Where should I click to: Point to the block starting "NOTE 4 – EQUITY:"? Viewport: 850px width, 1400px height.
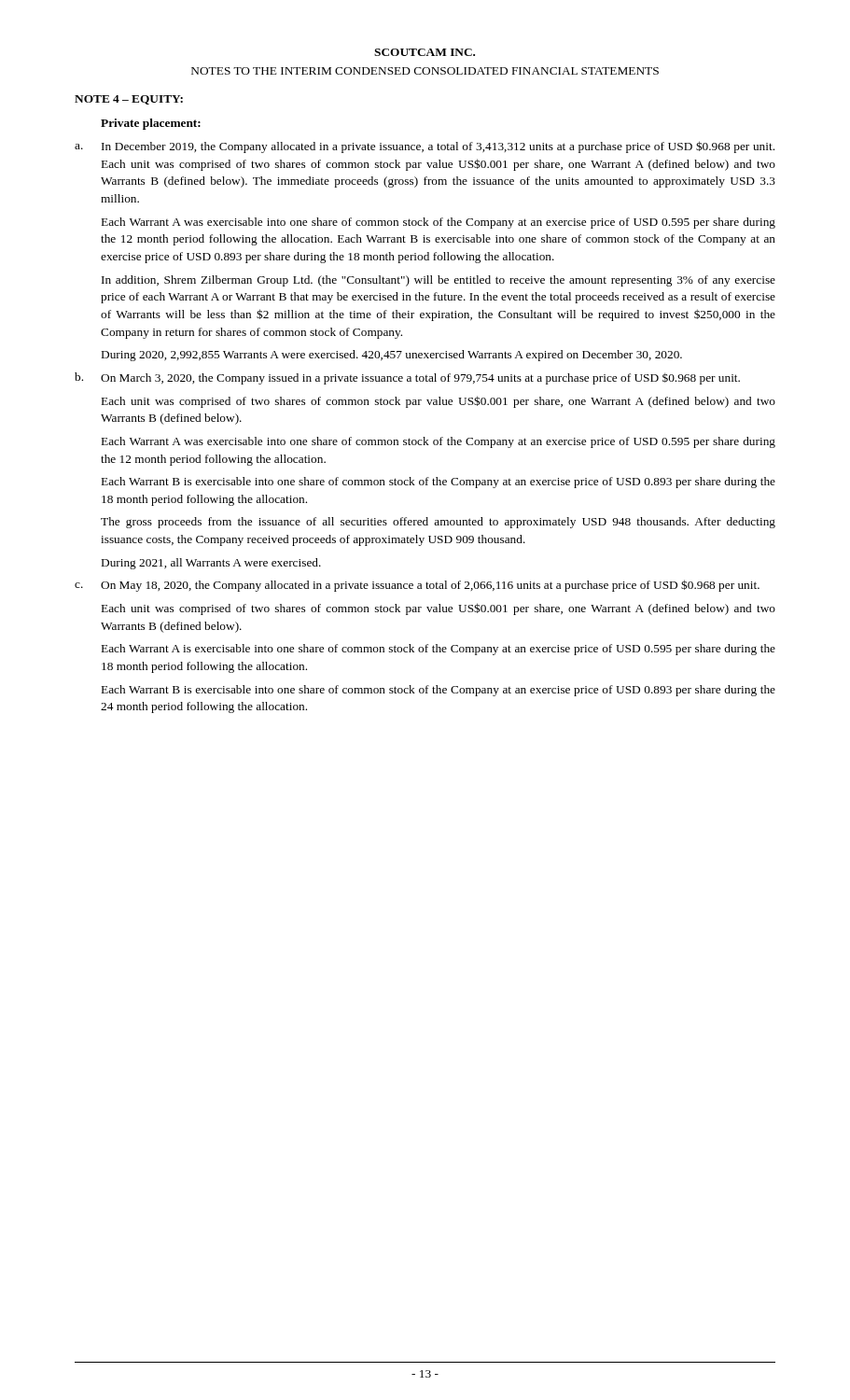[129, 98]
